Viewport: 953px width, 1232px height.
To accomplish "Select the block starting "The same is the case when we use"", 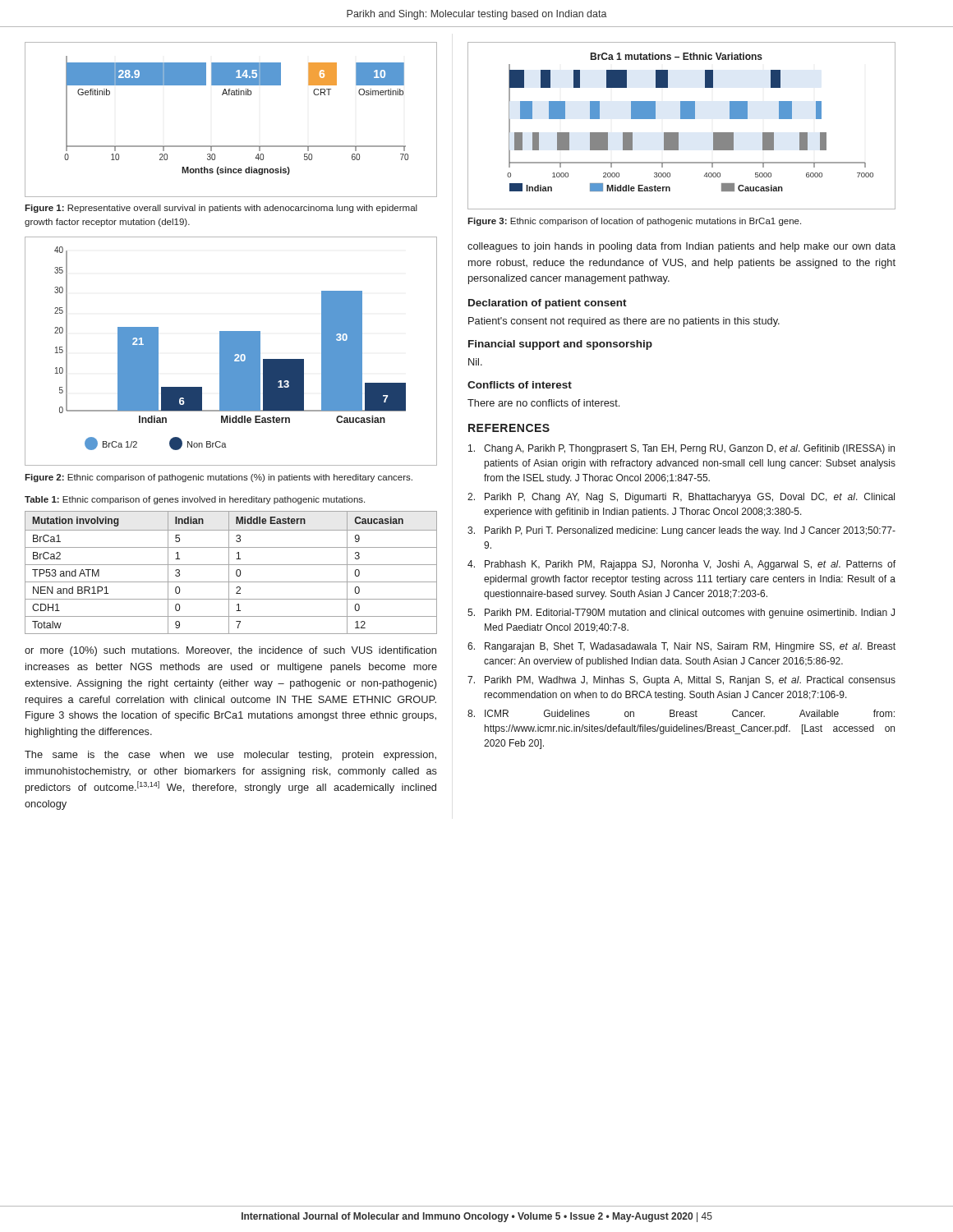I will 231,779.
